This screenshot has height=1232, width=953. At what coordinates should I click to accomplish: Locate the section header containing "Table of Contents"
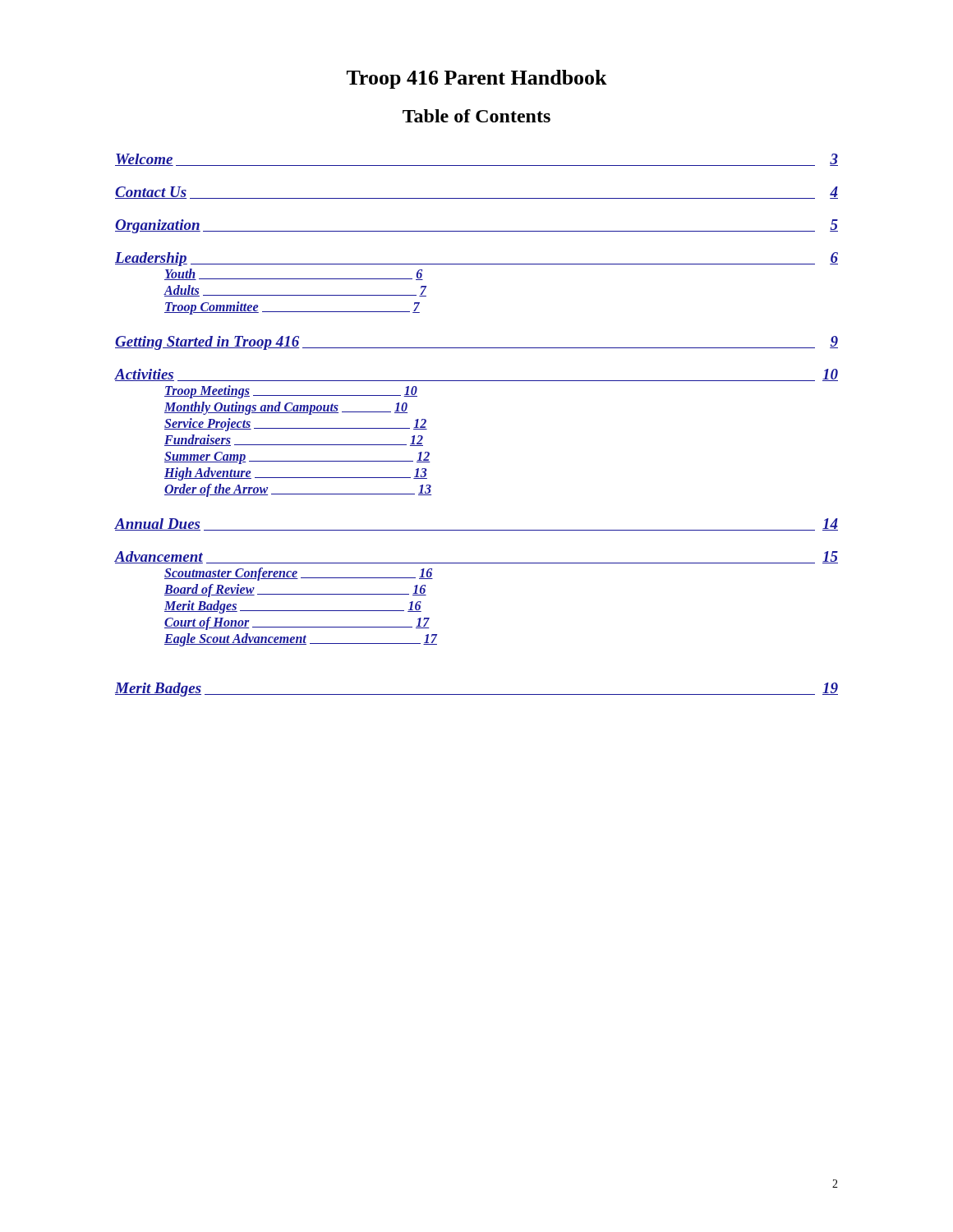tap(476, 116)
